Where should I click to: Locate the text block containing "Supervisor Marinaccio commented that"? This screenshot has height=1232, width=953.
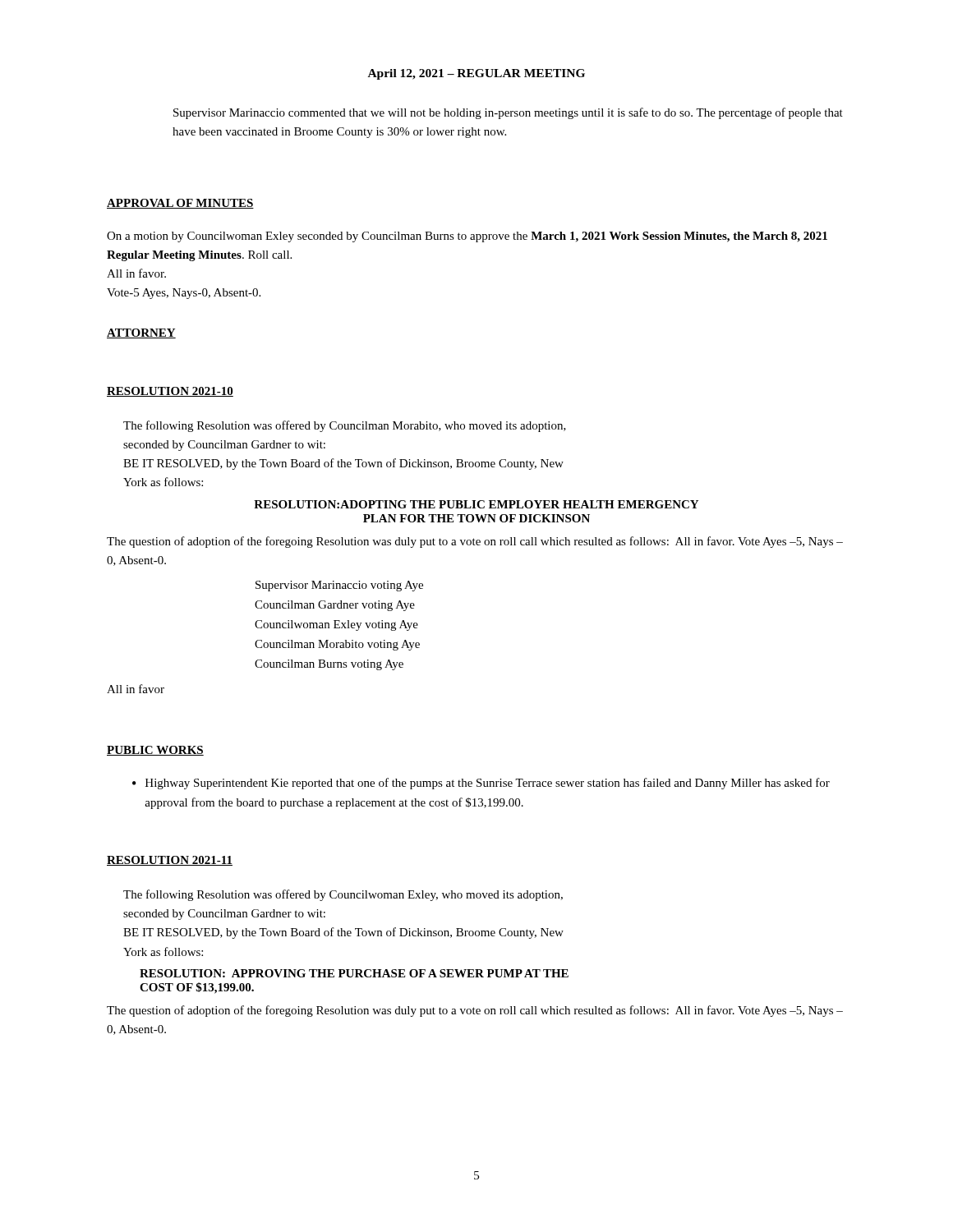tap(508, 122)
